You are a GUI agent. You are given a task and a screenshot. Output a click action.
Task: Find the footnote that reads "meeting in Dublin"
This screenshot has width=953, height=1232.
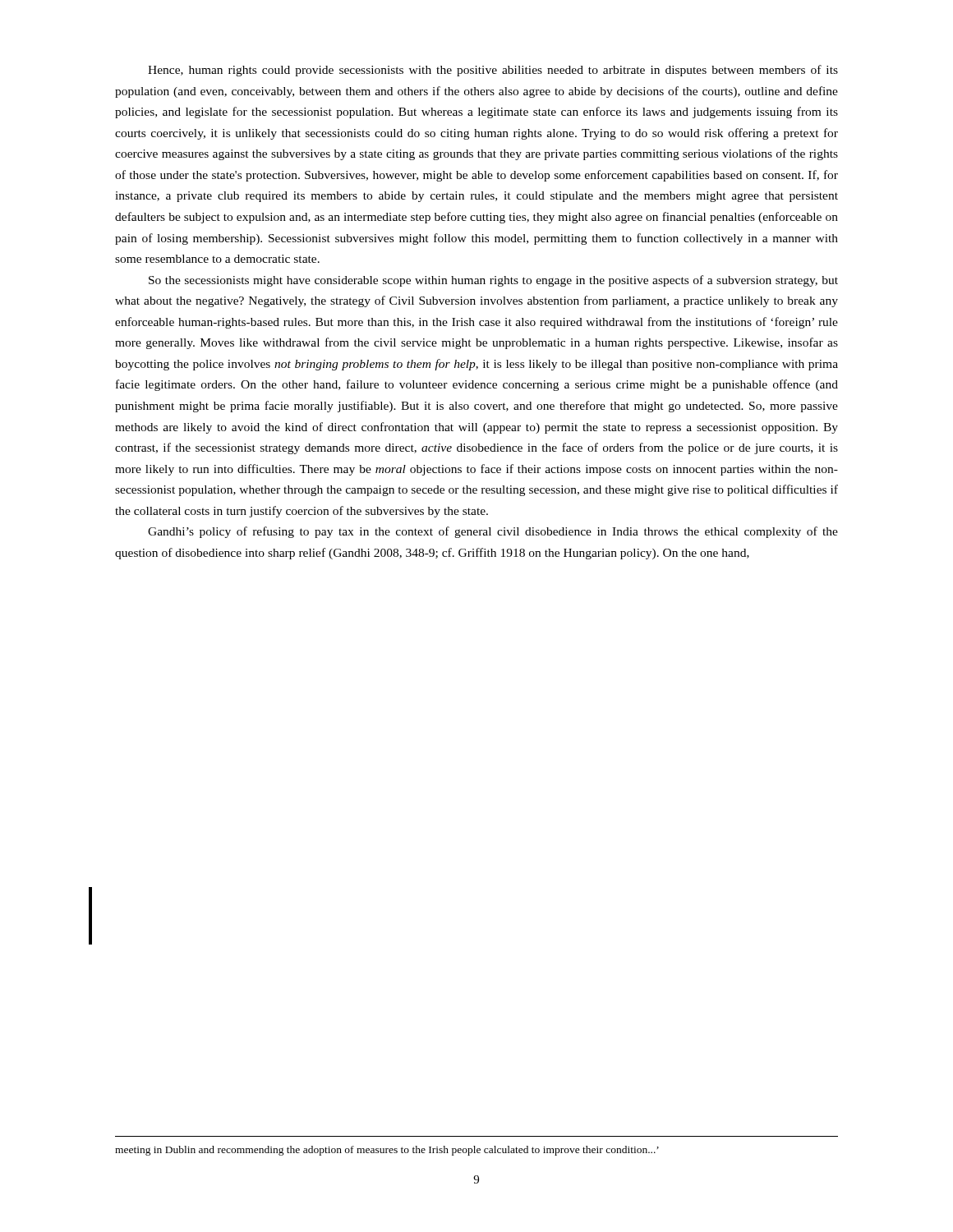(x=387, y=1149)
